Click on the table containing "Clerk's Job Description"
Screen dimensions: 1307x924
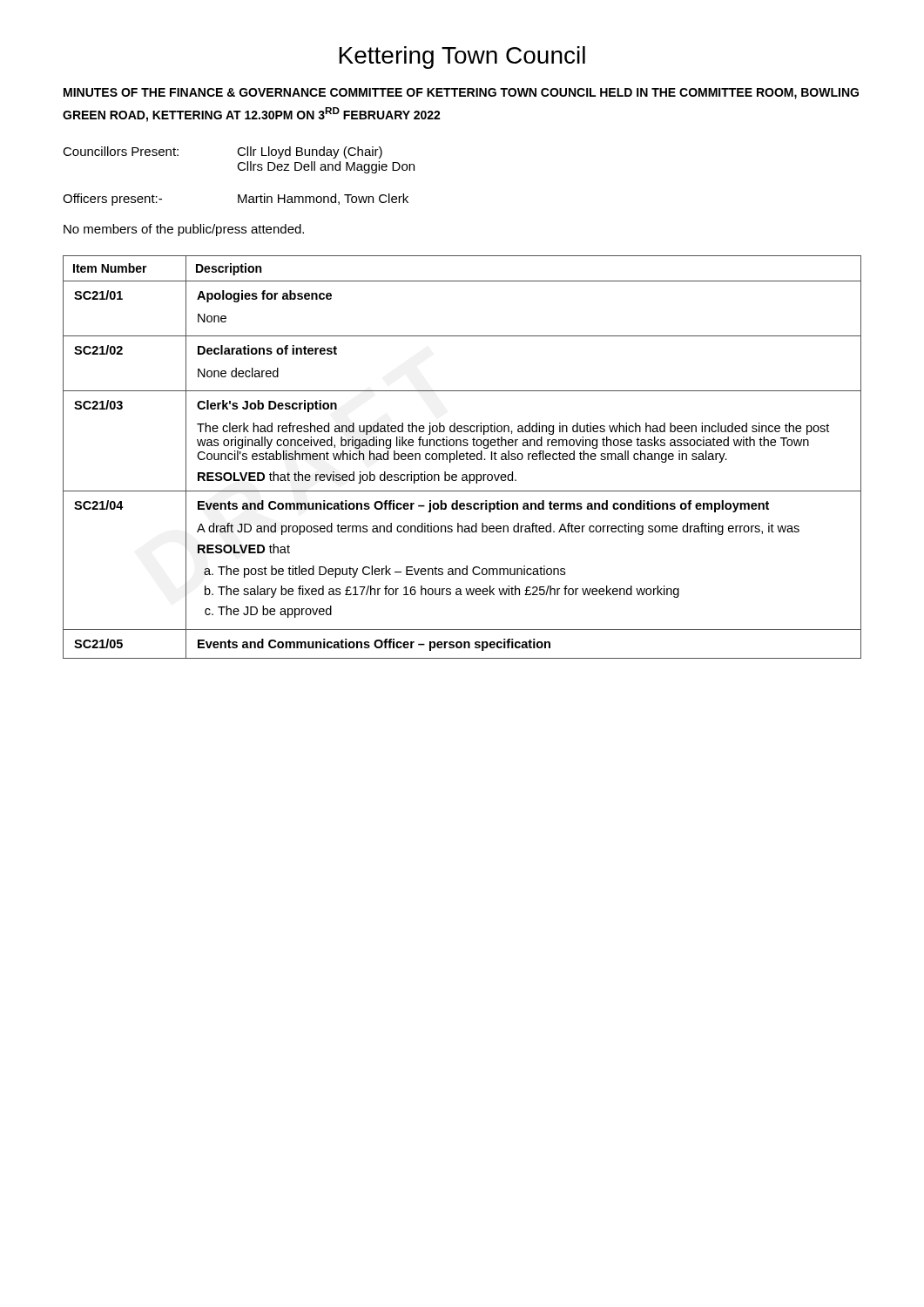pyautogui.click(x=462, y=457)
